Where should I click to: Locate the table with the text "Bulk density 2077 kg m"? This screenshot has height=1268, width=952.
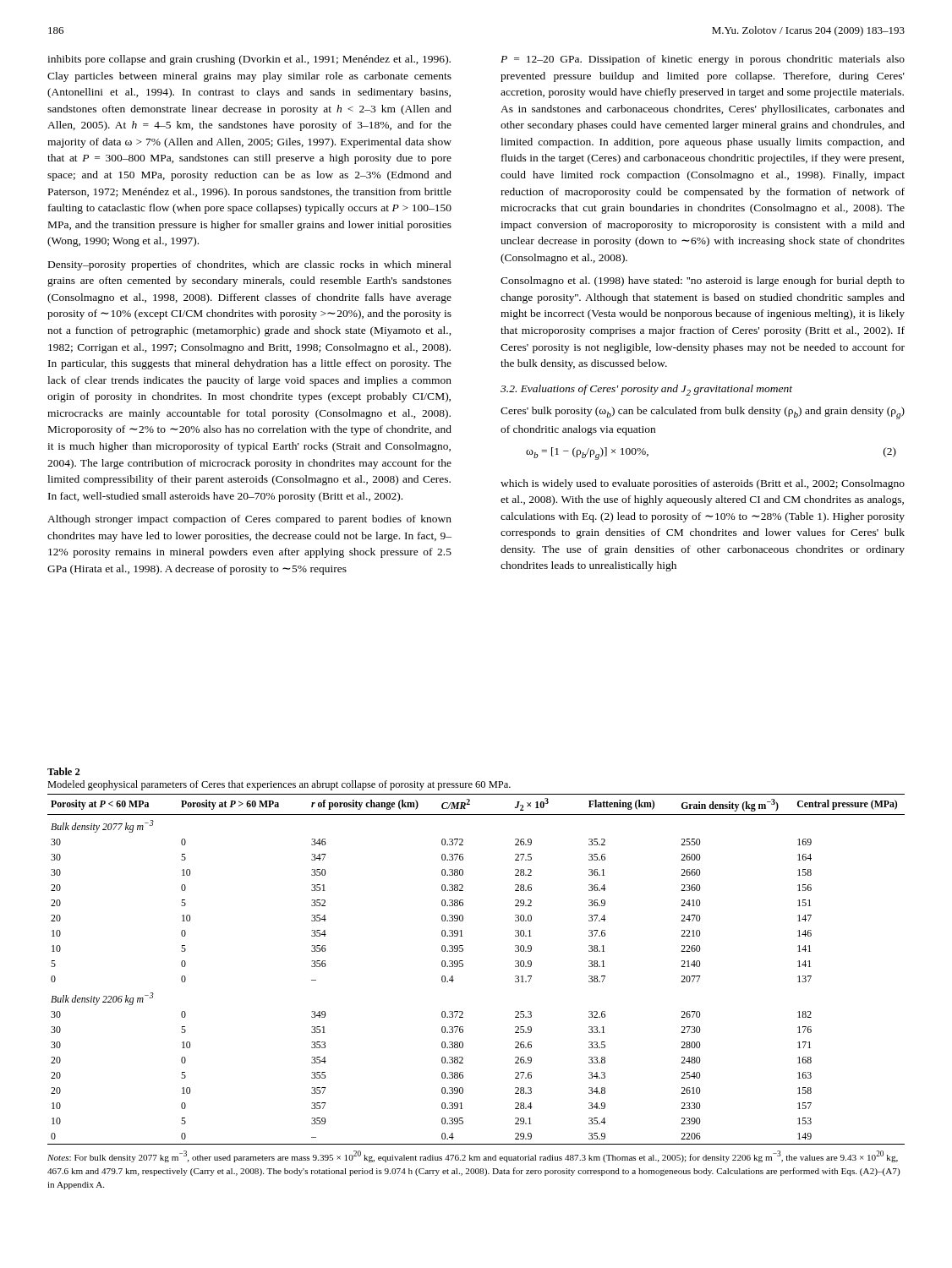click(476, 969)
